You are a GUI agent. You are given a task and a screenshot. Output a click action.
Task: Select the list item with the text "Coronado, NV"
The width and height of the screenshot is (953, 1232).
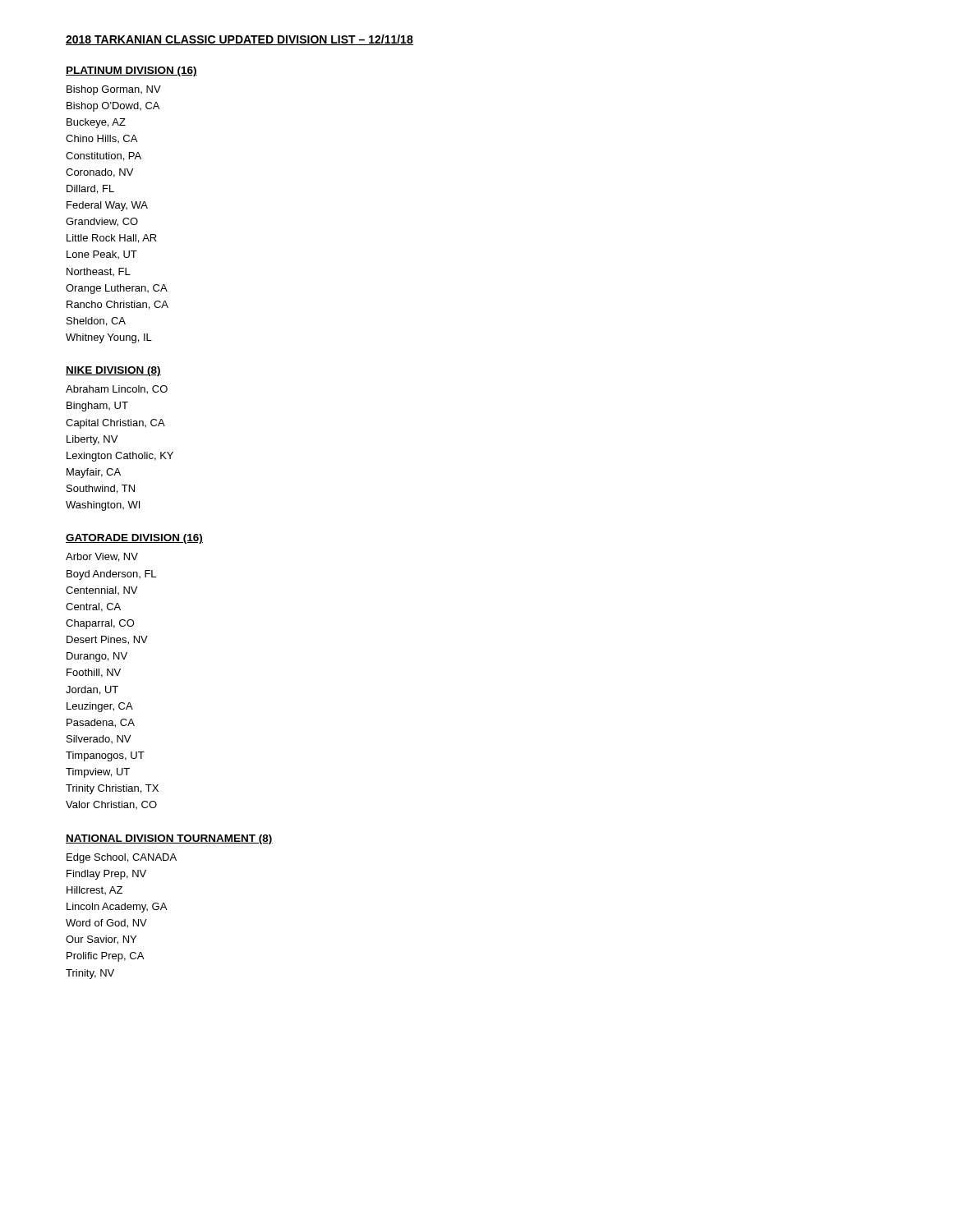click(100, 172)
